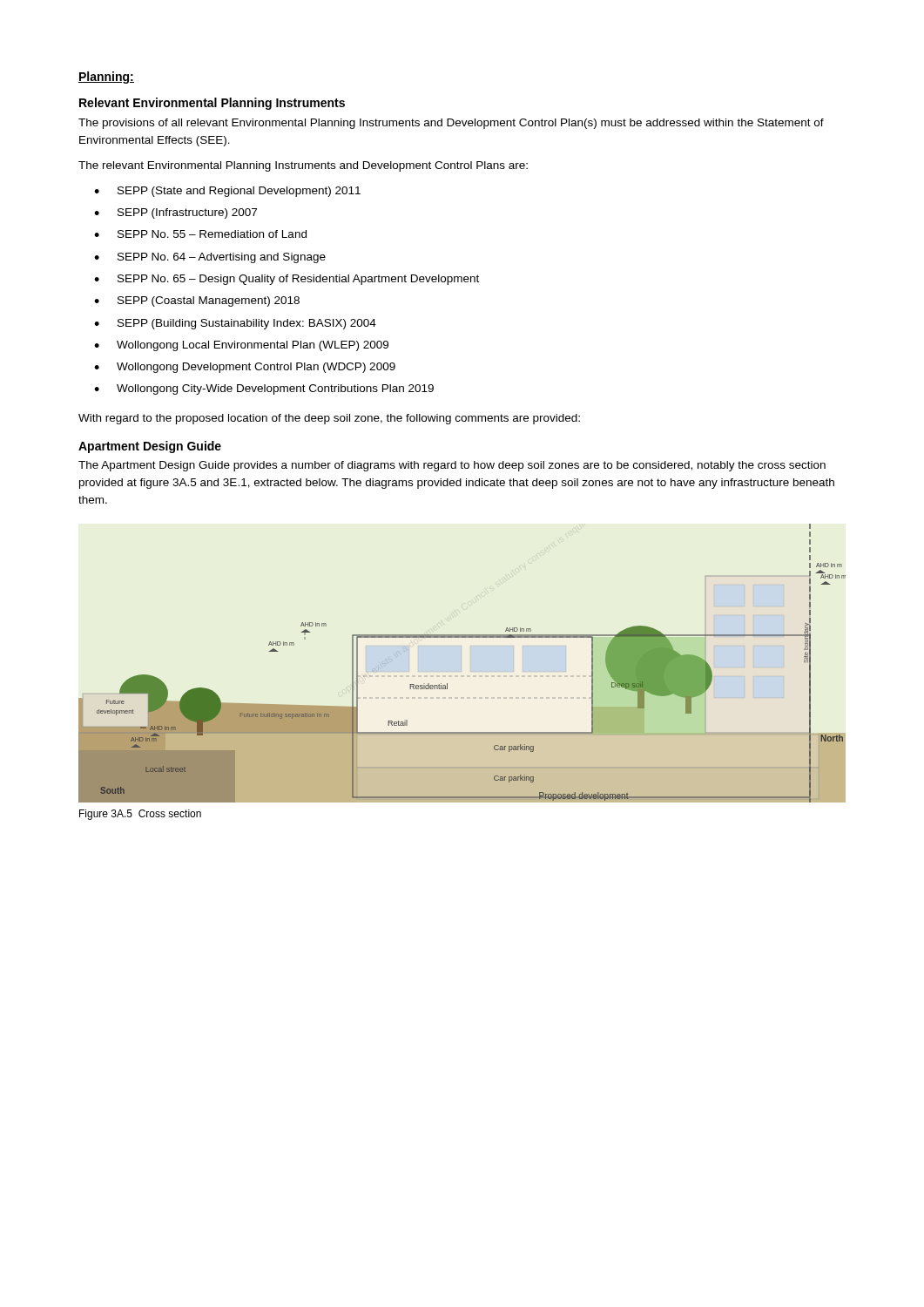Click where it says "Apartment Design Guide"

click(x=150, y=446)
